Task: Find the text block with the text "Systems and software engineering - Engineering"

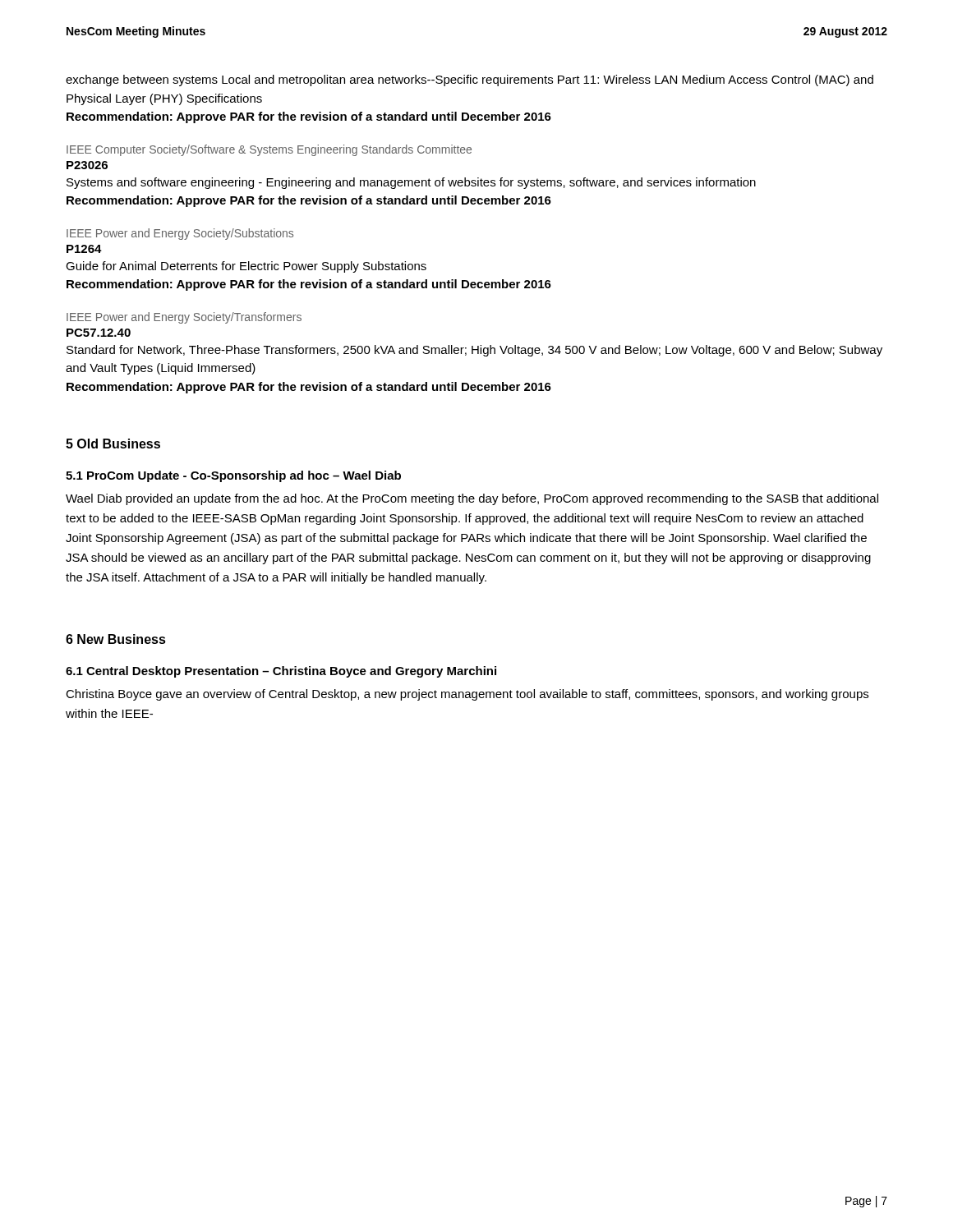Action: coord(411,191)
